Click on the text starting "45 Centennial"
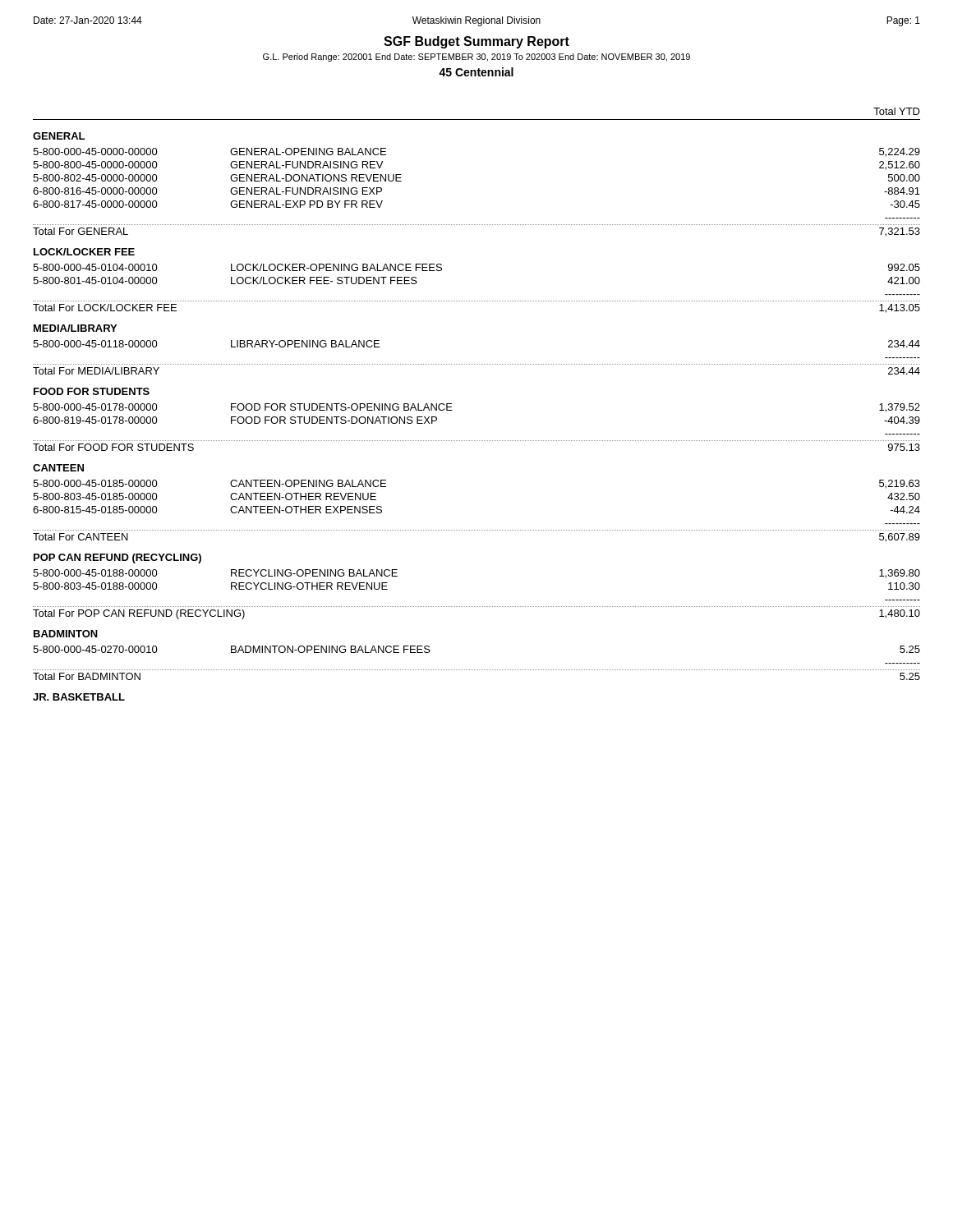The width and height of the screenshot is (953, 1232). [476, 72]
